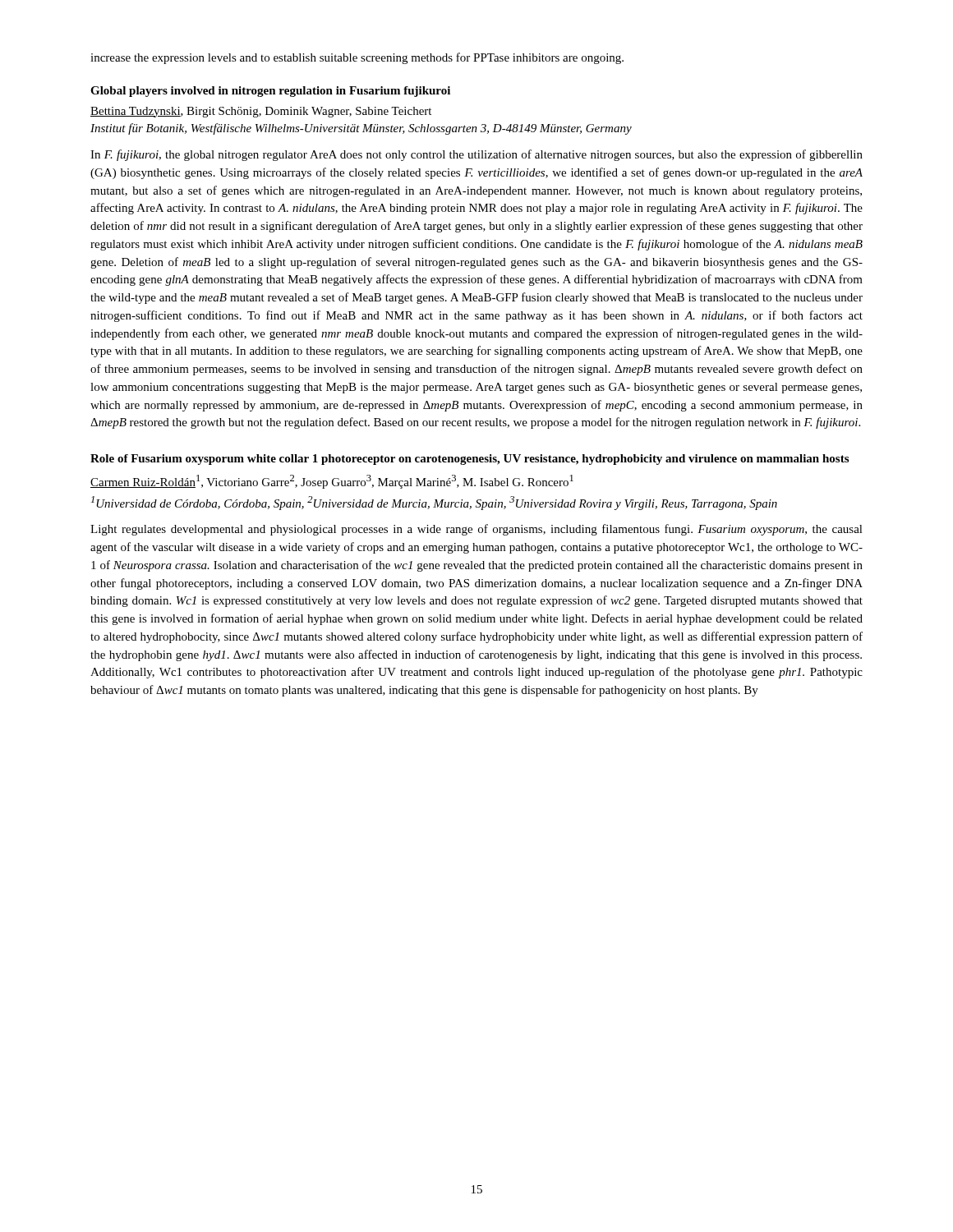Locate the block starting "In F. fujikuroi, the global nitrogen"
The height and width of the screenshot is (1232, 953).
(x=476, y=289)
